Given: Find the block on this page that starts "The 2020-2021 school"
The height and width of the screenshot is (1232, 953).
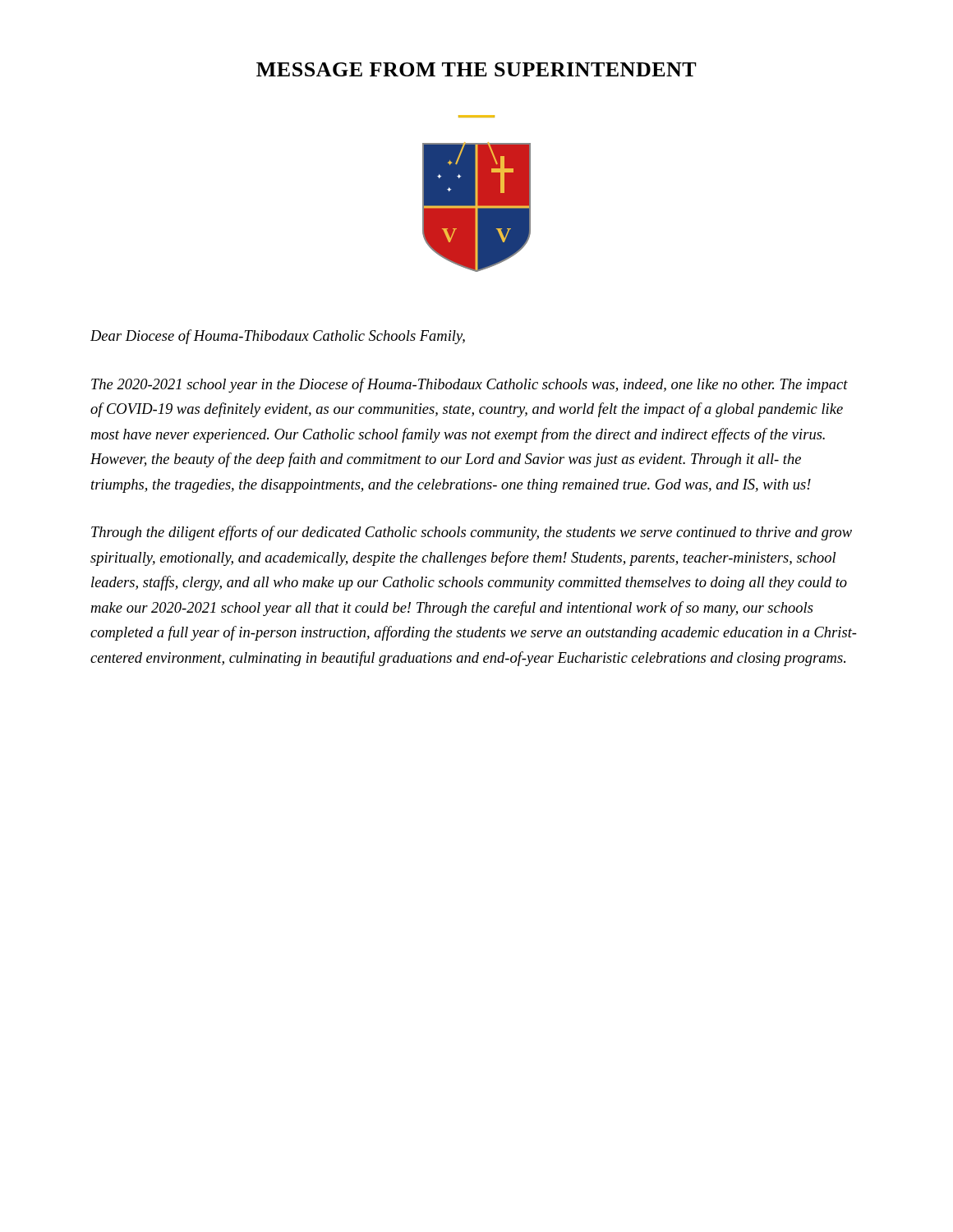Looking at the screenshot, I should [x=469, y=434].
